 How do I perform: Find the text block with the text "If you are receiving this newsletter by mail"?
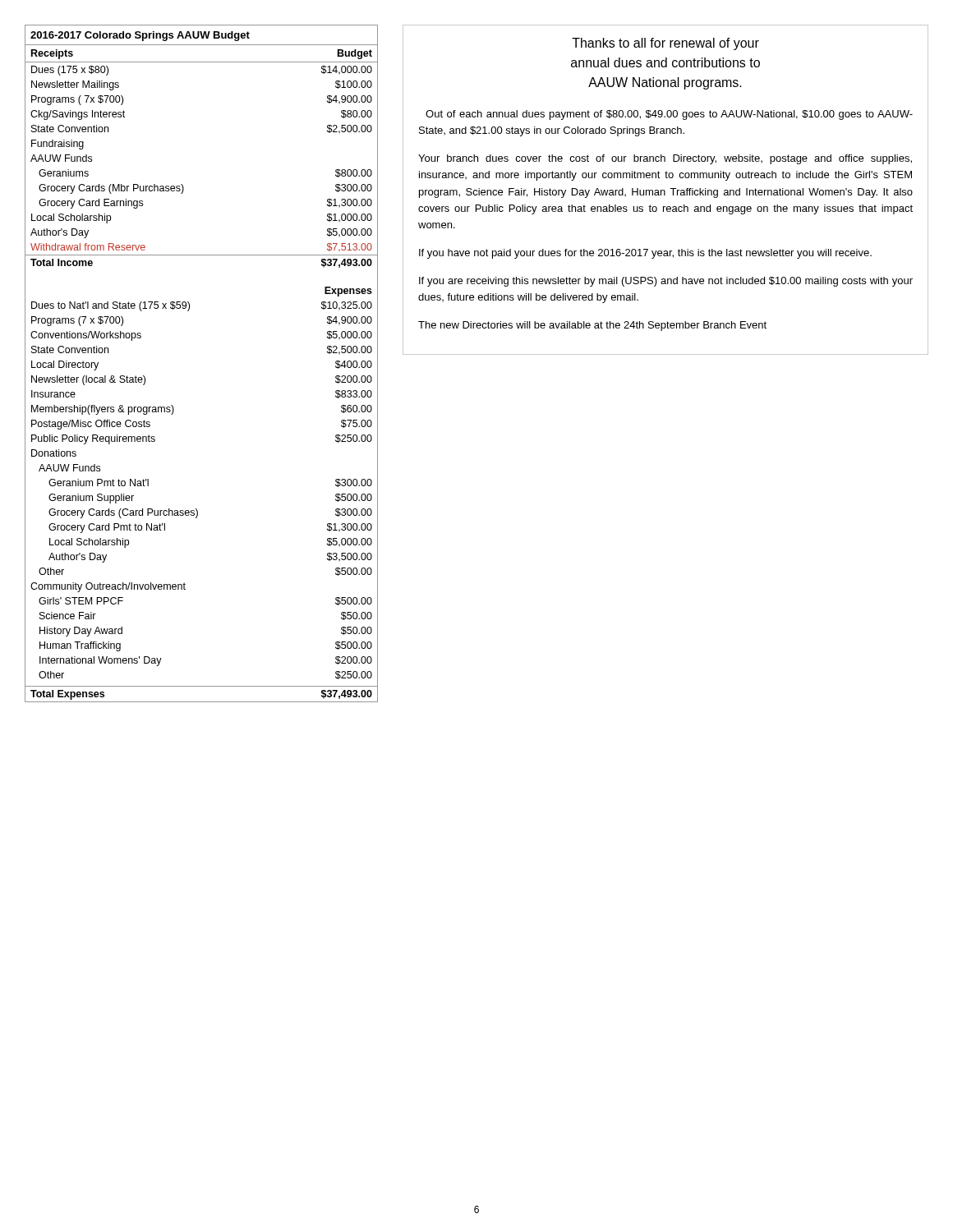[665, 289]
